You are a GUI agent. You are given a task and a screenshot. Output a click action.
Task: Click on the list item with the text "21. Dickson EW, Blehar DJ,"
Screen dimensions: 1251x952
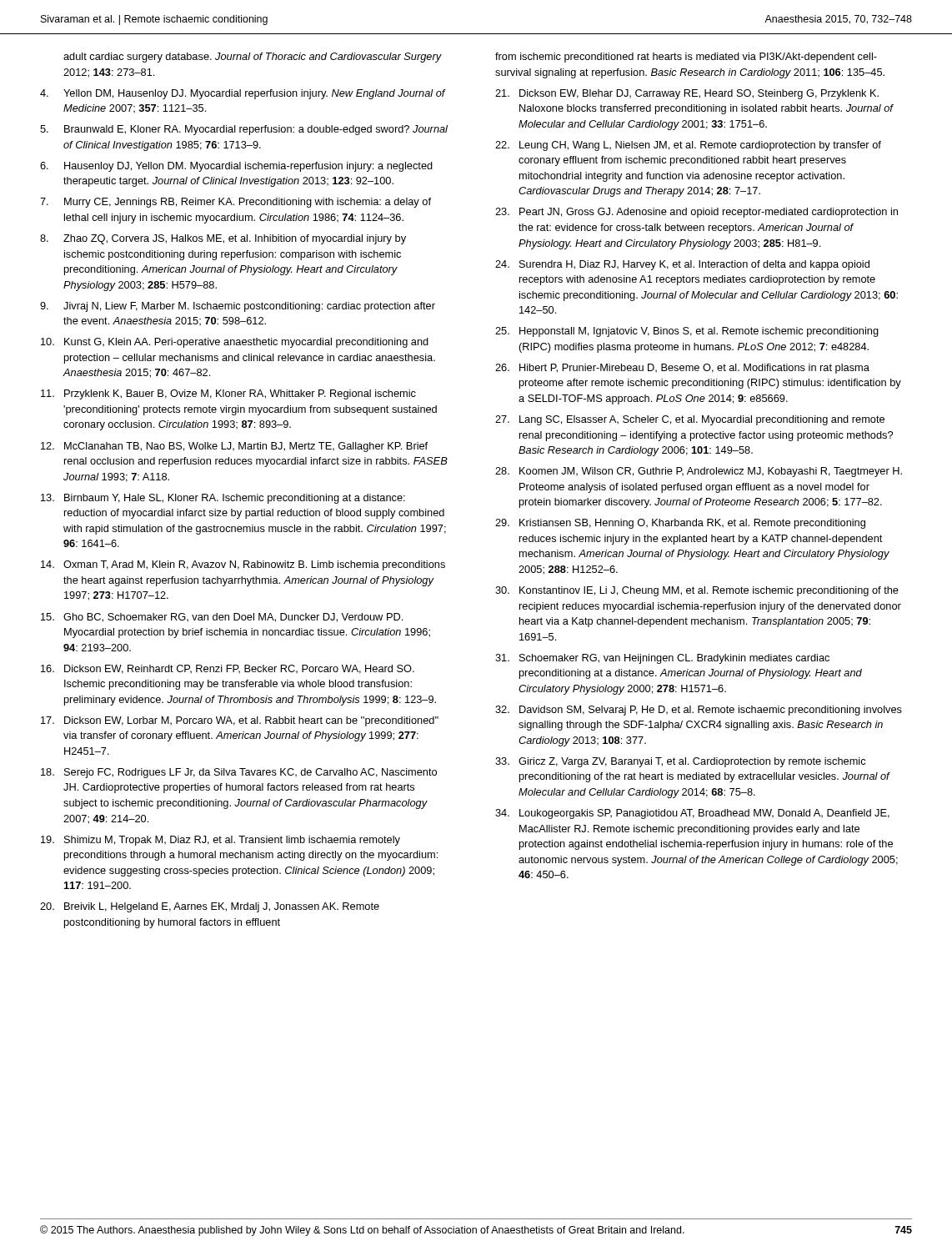tap(699, 109)
